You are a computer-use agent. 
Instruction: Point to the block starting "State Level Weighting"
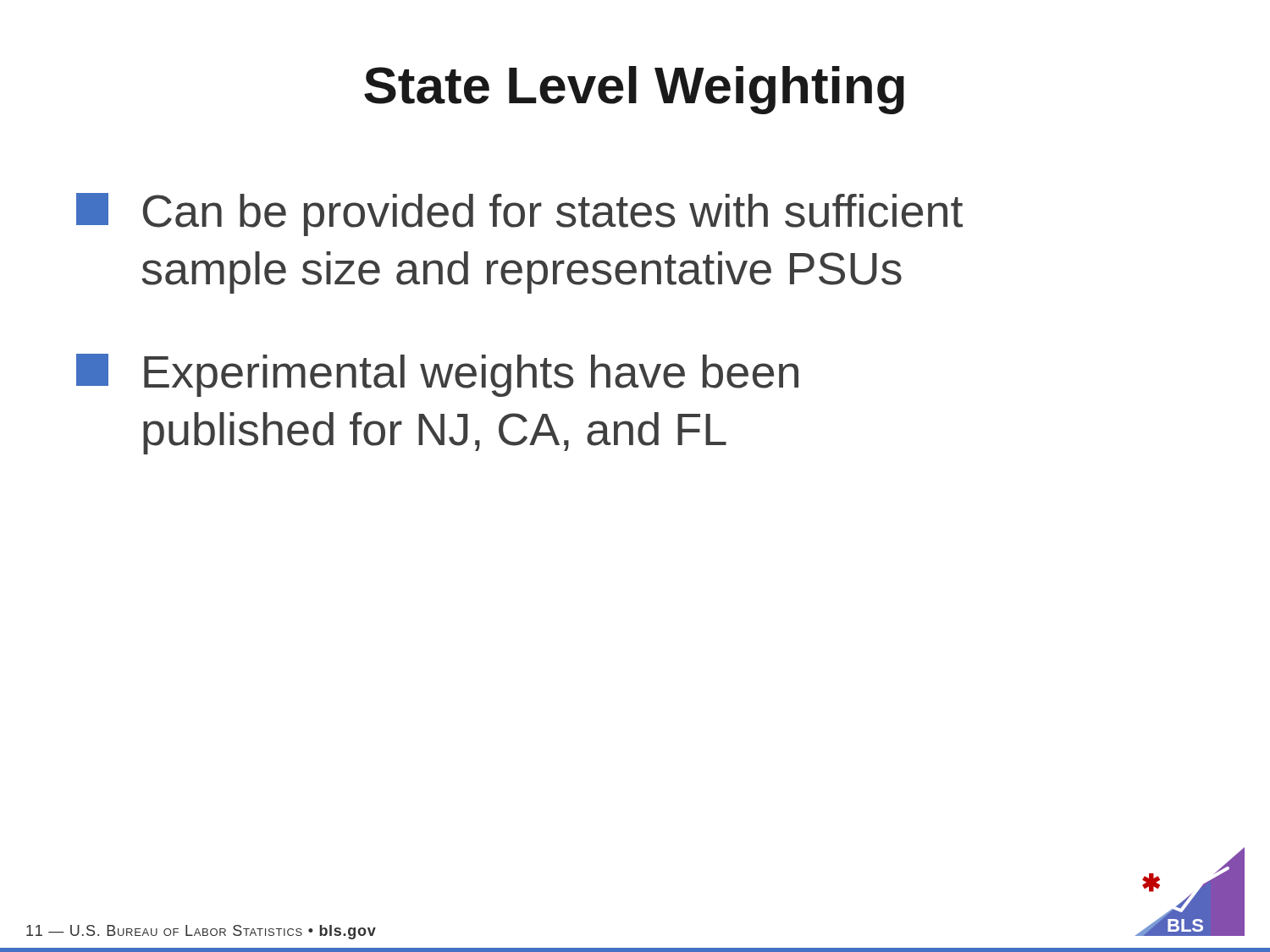pos(635,85)
